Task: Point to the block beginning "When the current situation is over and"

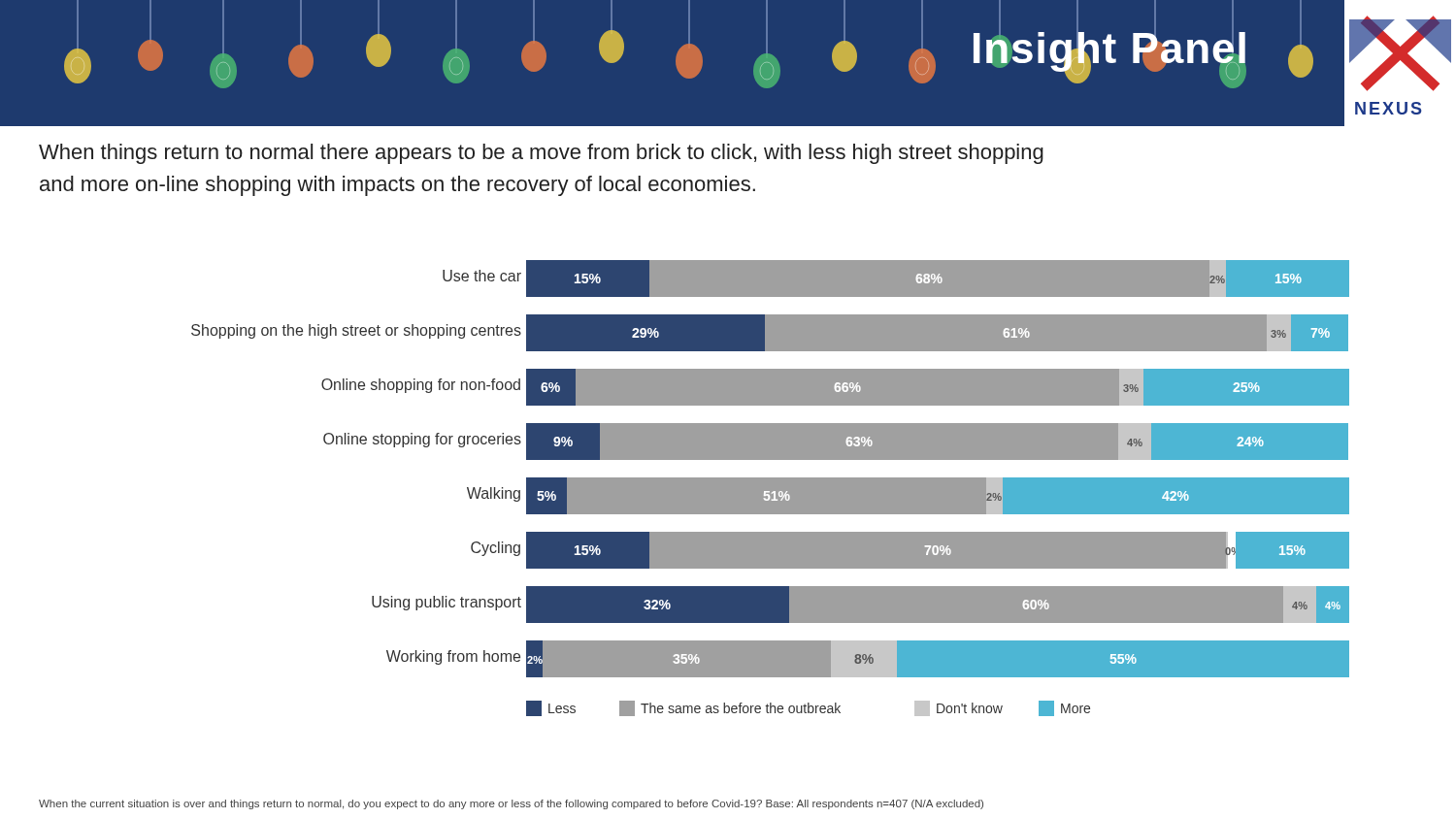Action: (x=511, y=803)
